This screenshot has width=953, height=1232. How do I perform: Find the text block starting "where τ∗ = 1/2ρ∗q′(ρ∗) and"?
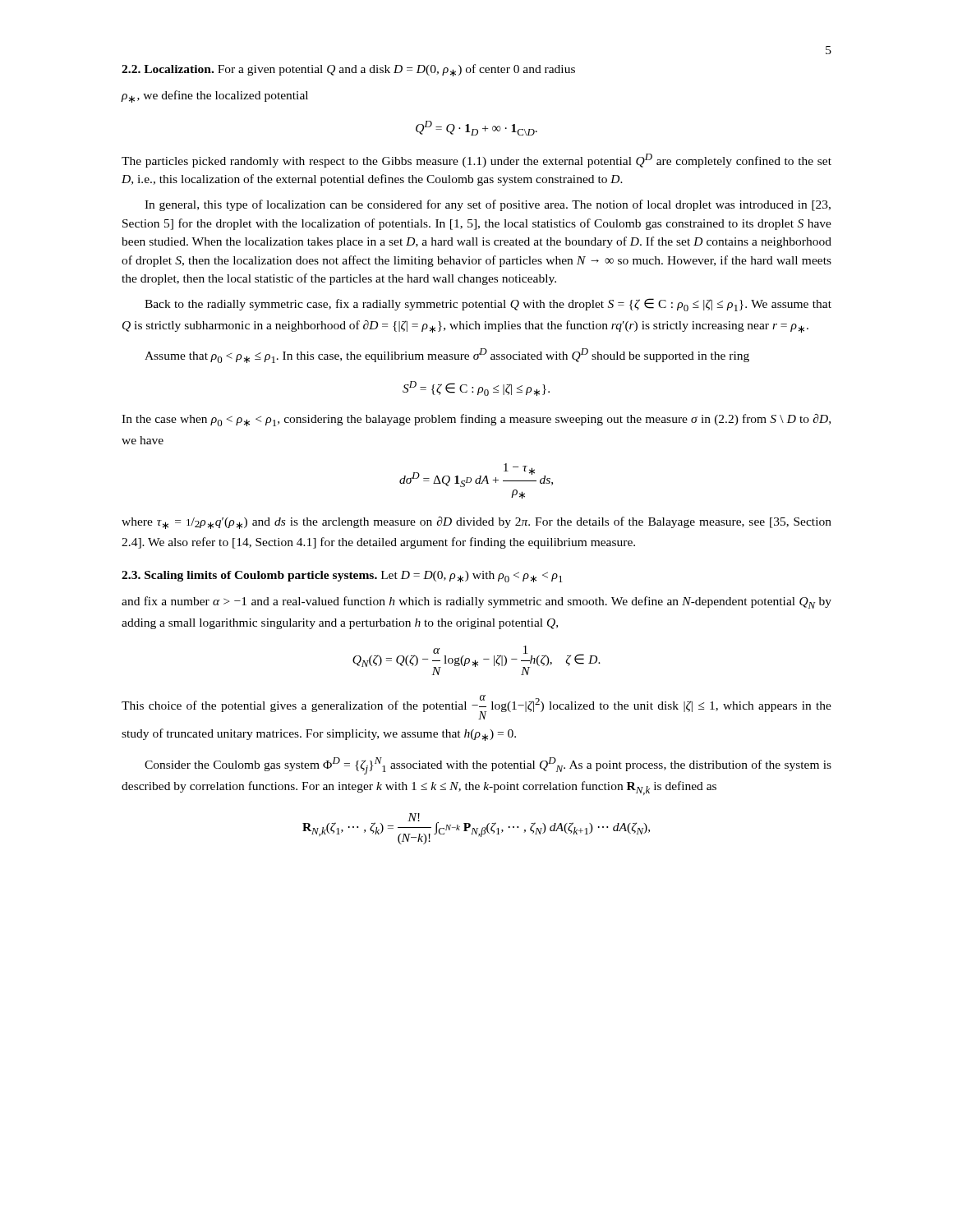pos(476,532)
